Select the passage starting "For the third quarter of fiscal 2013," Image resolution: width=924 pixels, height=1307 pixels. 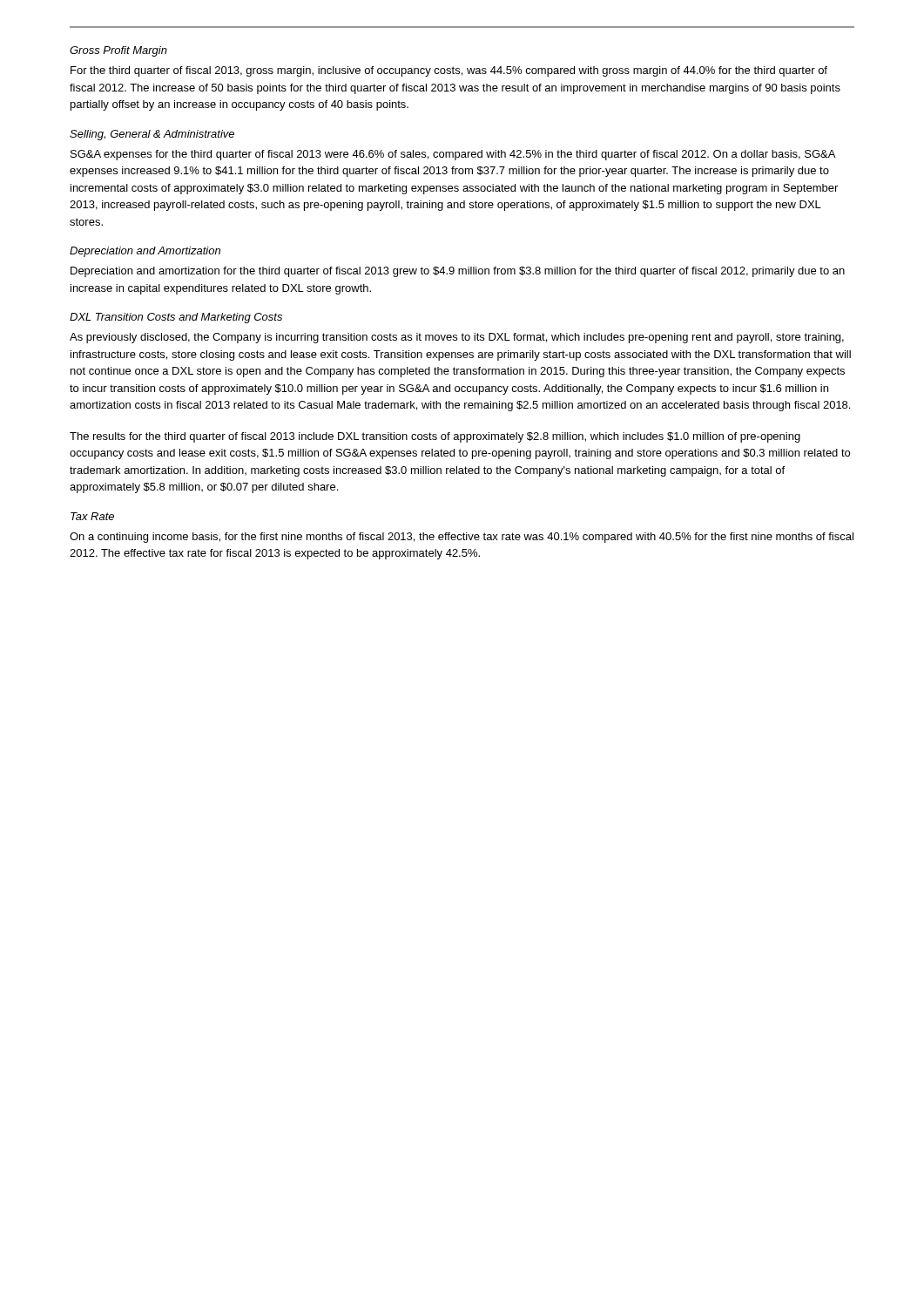point(455,87)
